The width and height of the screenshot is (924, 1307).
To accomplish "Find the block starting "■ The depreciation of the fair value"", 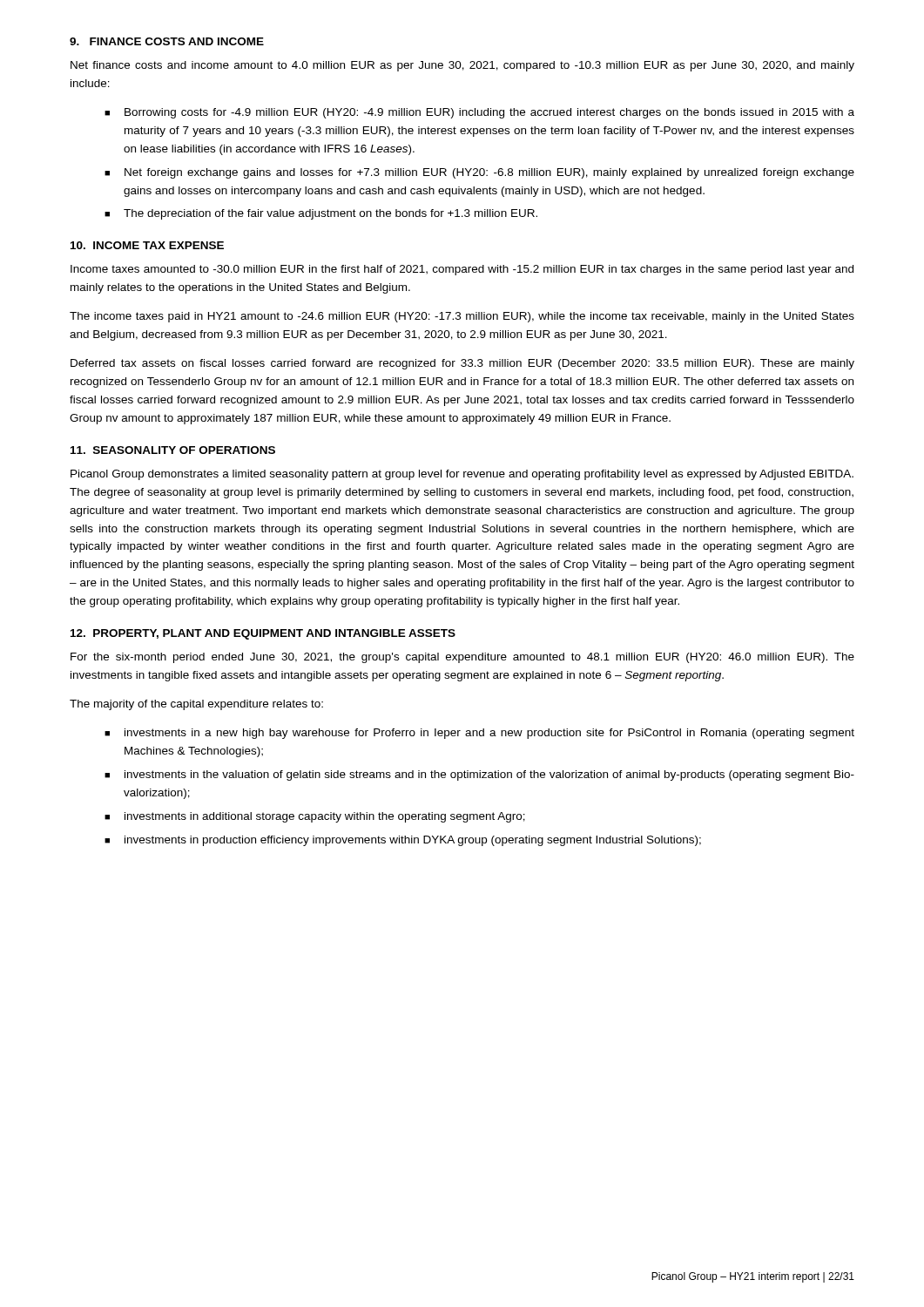I will 479,214.
